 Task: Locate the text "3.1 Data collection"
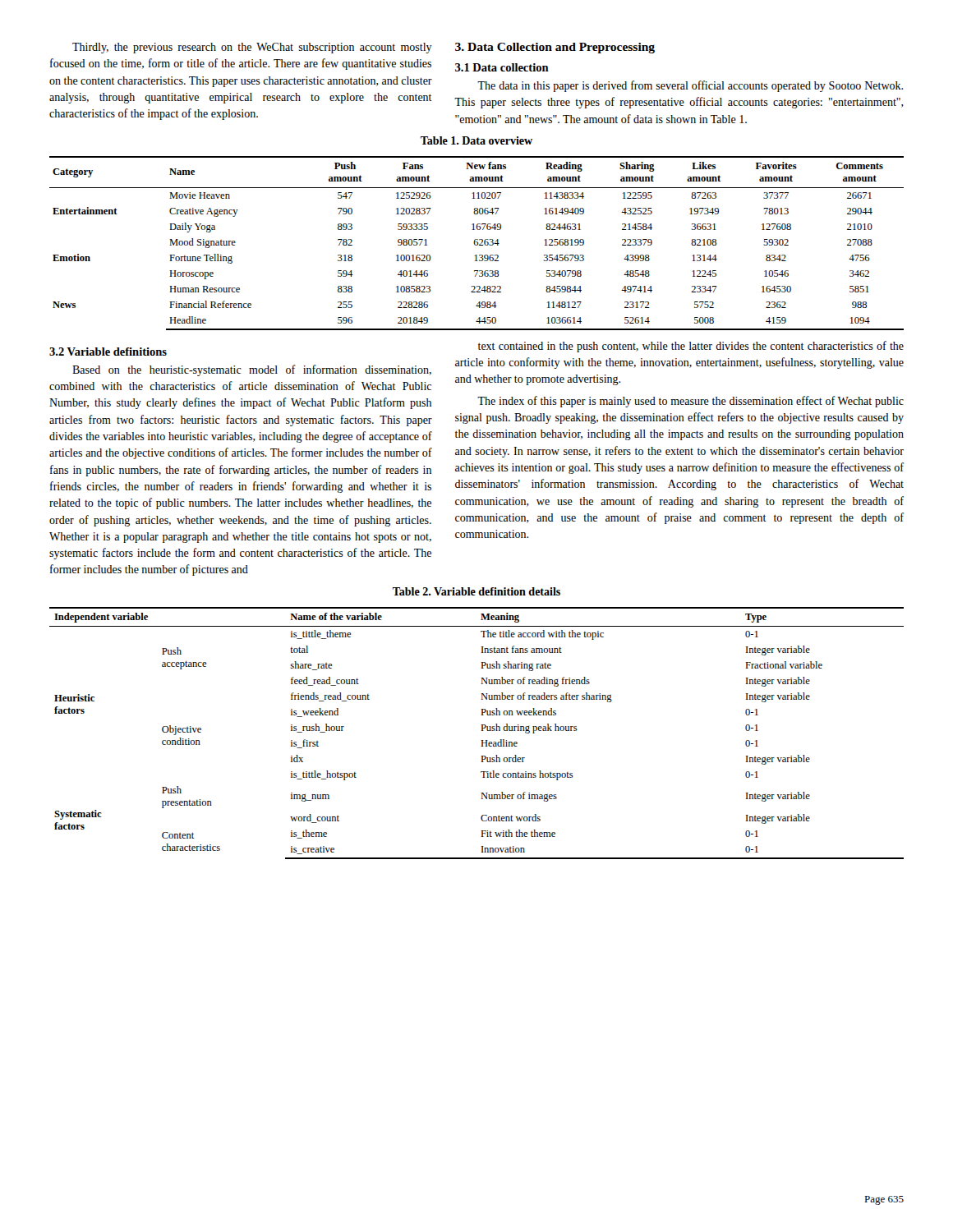point(502,67)
